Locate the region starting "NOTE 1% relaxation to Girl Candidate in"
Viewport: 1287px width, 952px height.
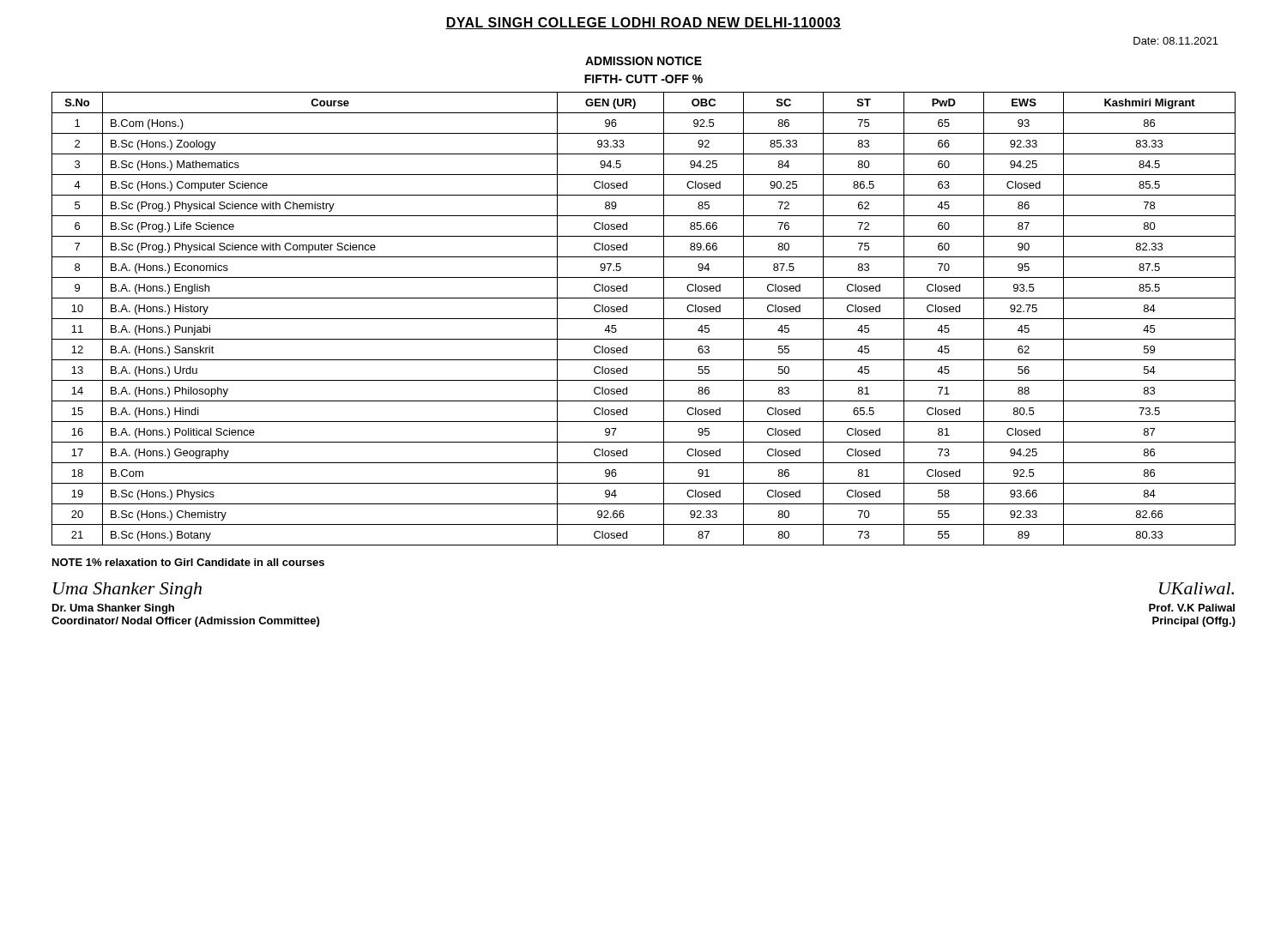coord(188,562)
